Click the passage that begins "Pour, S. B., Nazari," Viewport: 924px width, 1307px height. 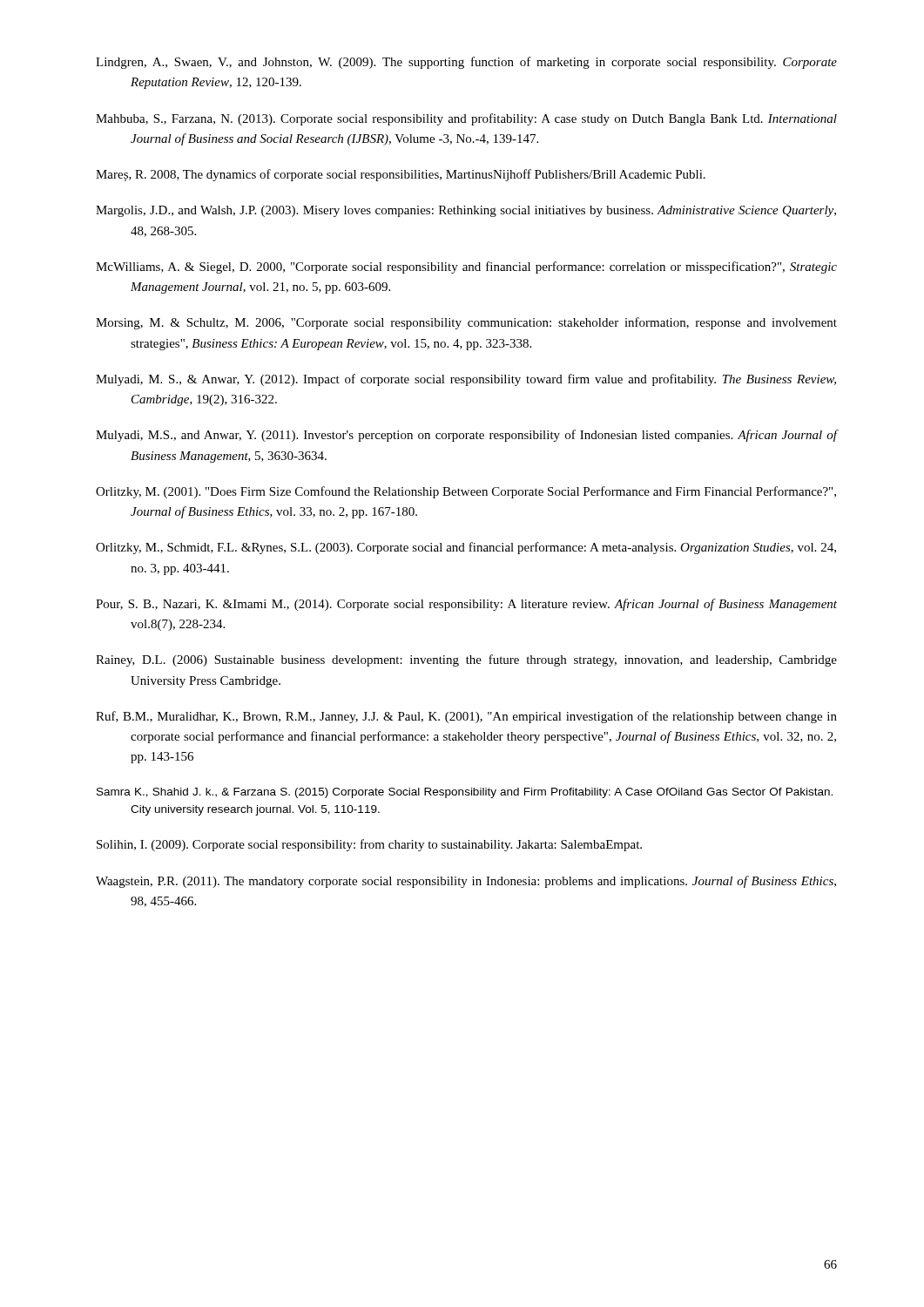466,614
